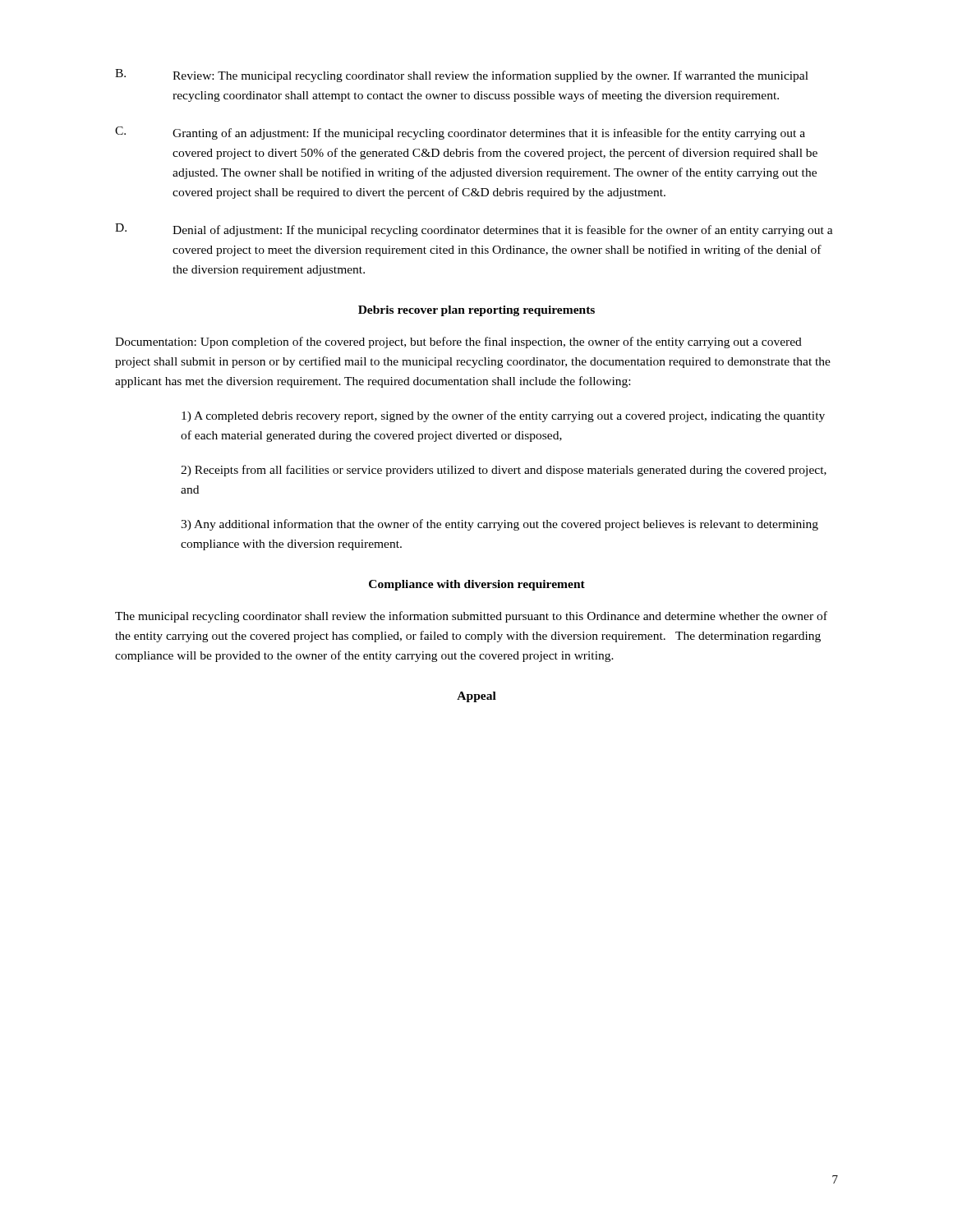Select the text starting "1) A completed debris recovery report, signed"
Screen dimensions: 1232x953
pos(503,425)
